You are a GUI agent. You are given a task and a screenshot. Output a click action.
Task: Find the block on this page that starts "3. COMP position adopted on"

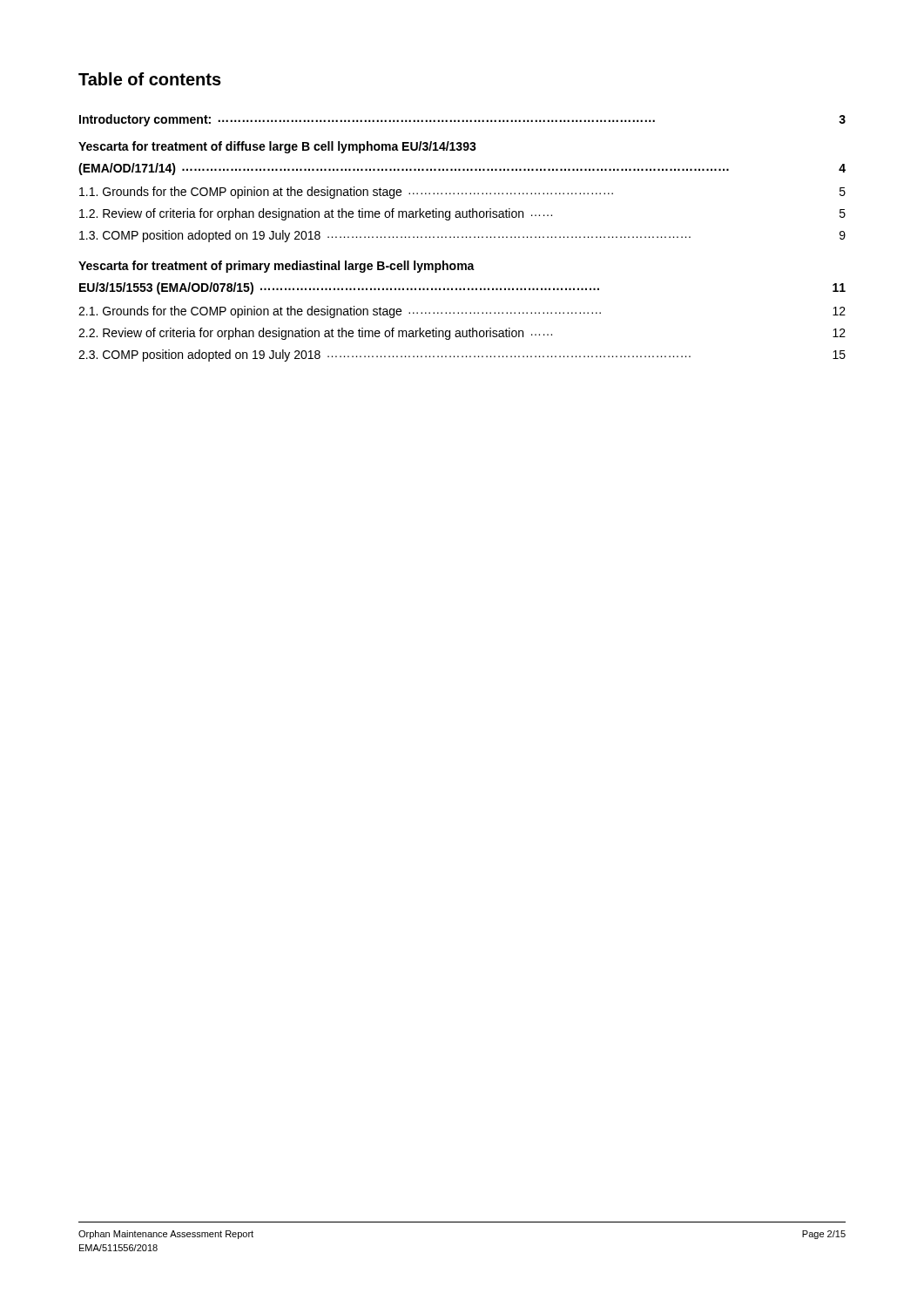click(462, 236)
